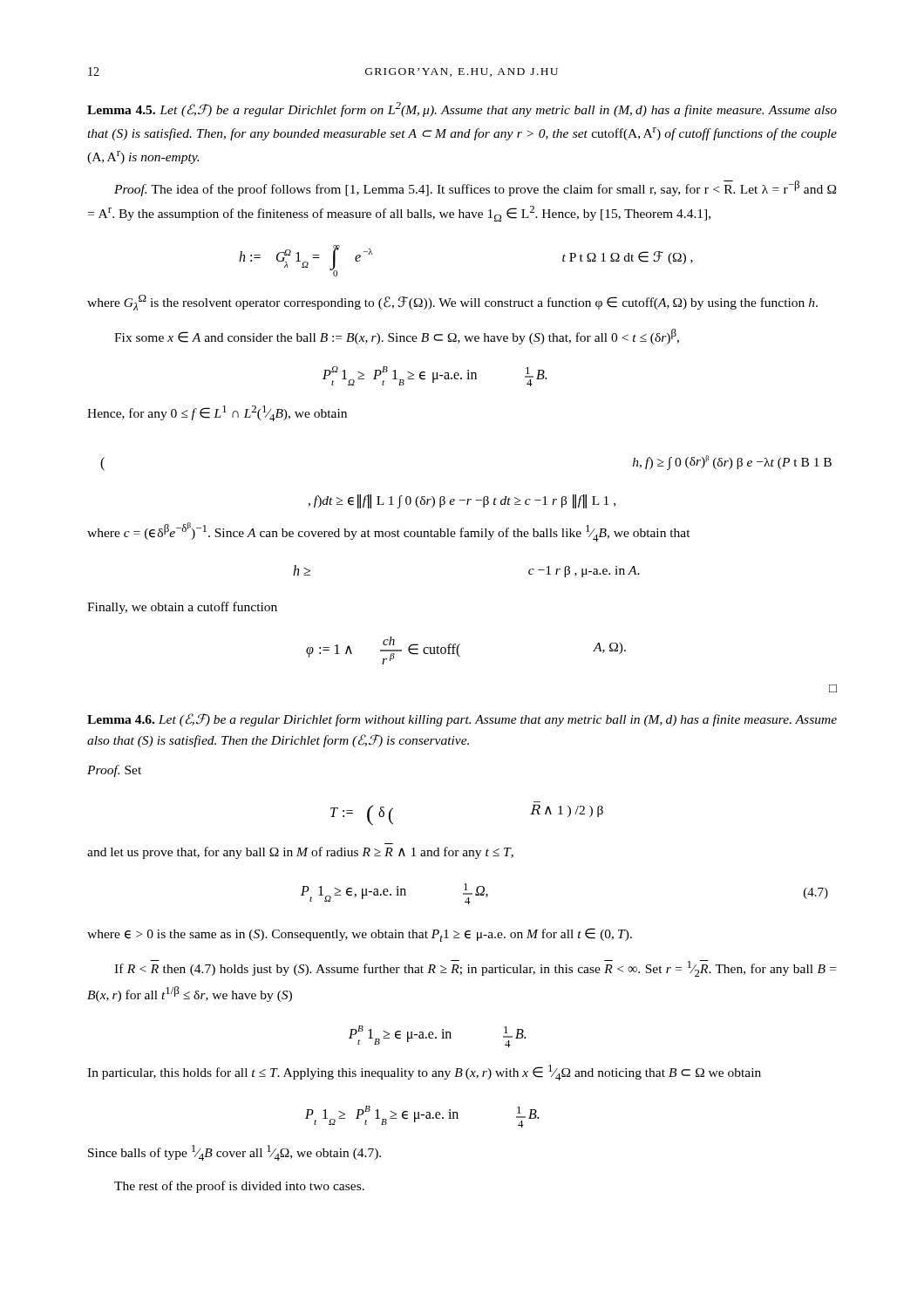924x1308 pixels.
Task: Point to the block beginning "Hence, for any"
Action: coord(217,413)
